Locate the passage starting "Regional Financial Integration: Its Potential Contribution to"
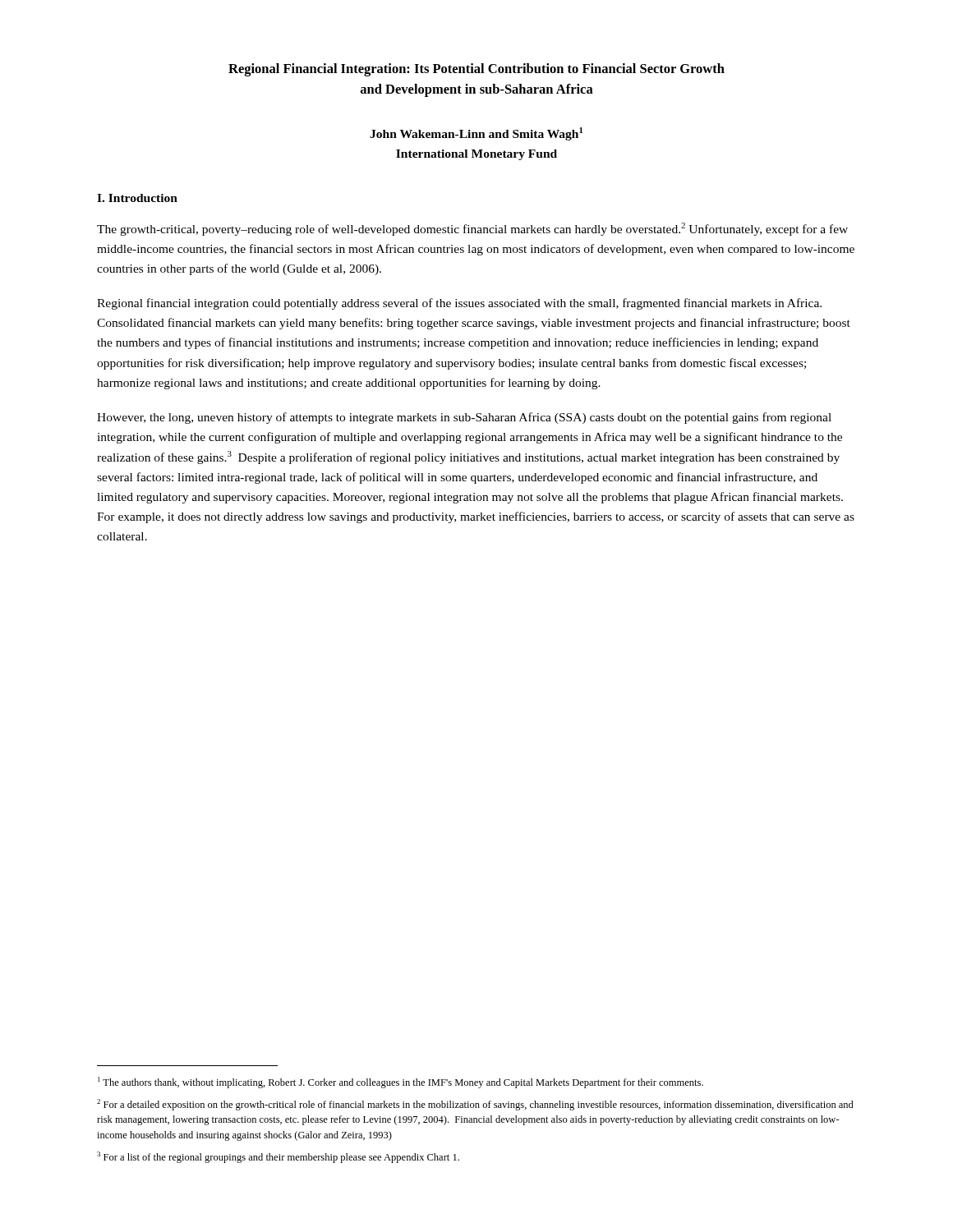Screen dimensions: 1232x953 (x=476, y=79)
